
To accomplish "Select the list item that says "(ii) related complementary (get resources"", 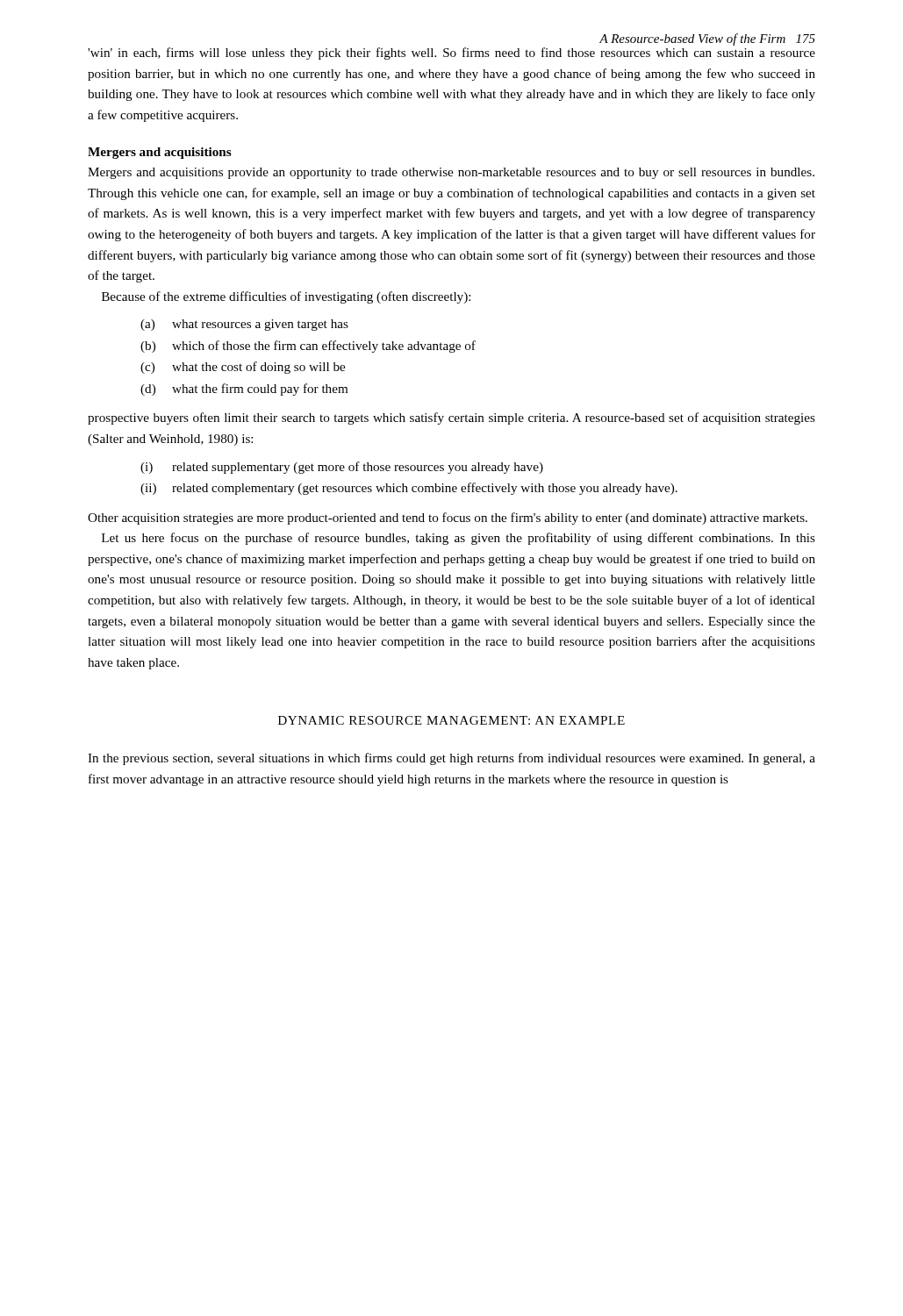I will tap(478, 488).
